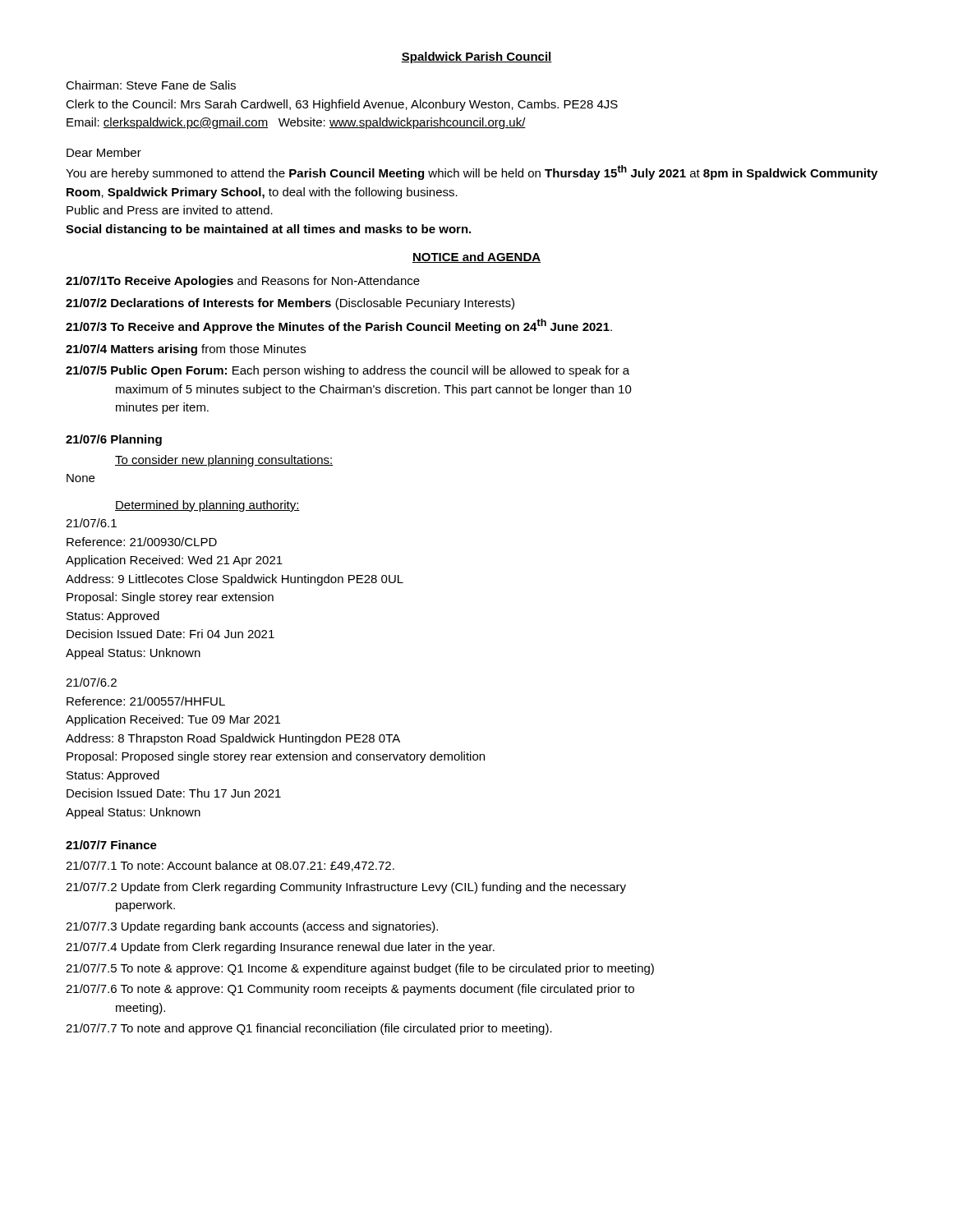Point to the region starting "Spaldwick Parish Council"

pos(476,56)
